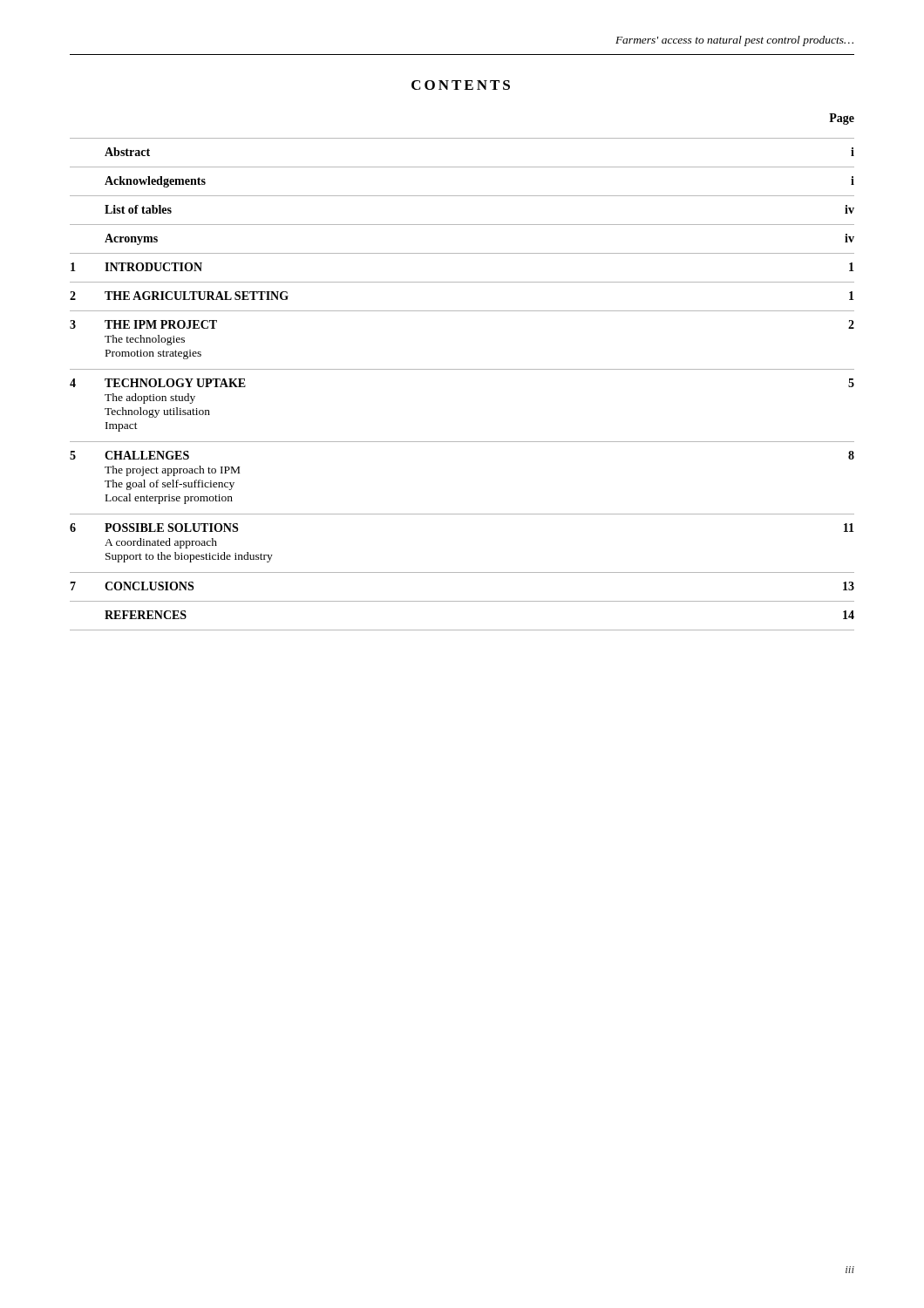This screenshot has width=924, height=1308.
Task: Where is the passage that starts "3 THE IPM PROJECT The technologies Promotion strategies"?
Action: pos(173,324)
